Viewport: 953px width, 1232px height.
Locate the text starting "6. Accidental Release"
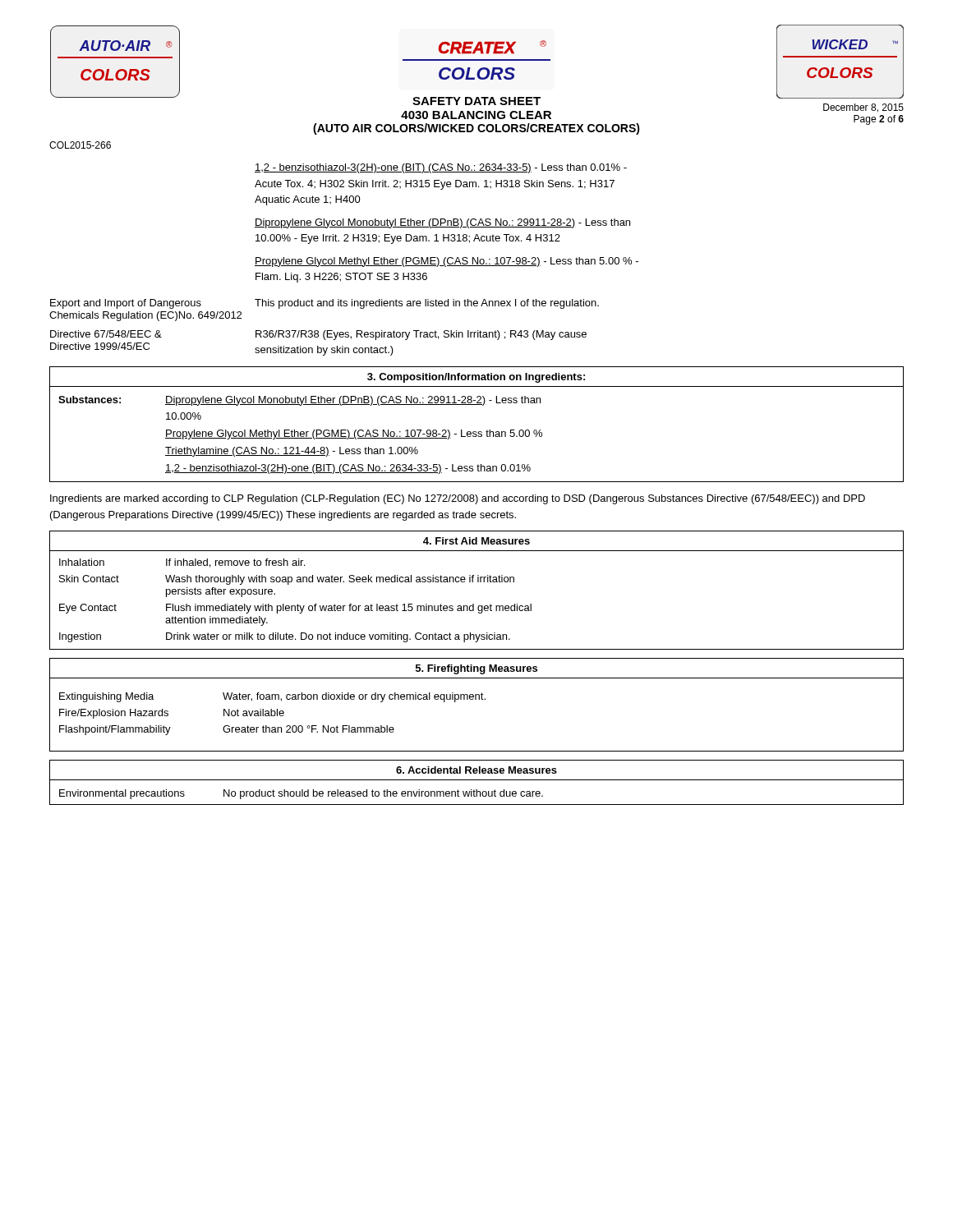pos(476,770)
